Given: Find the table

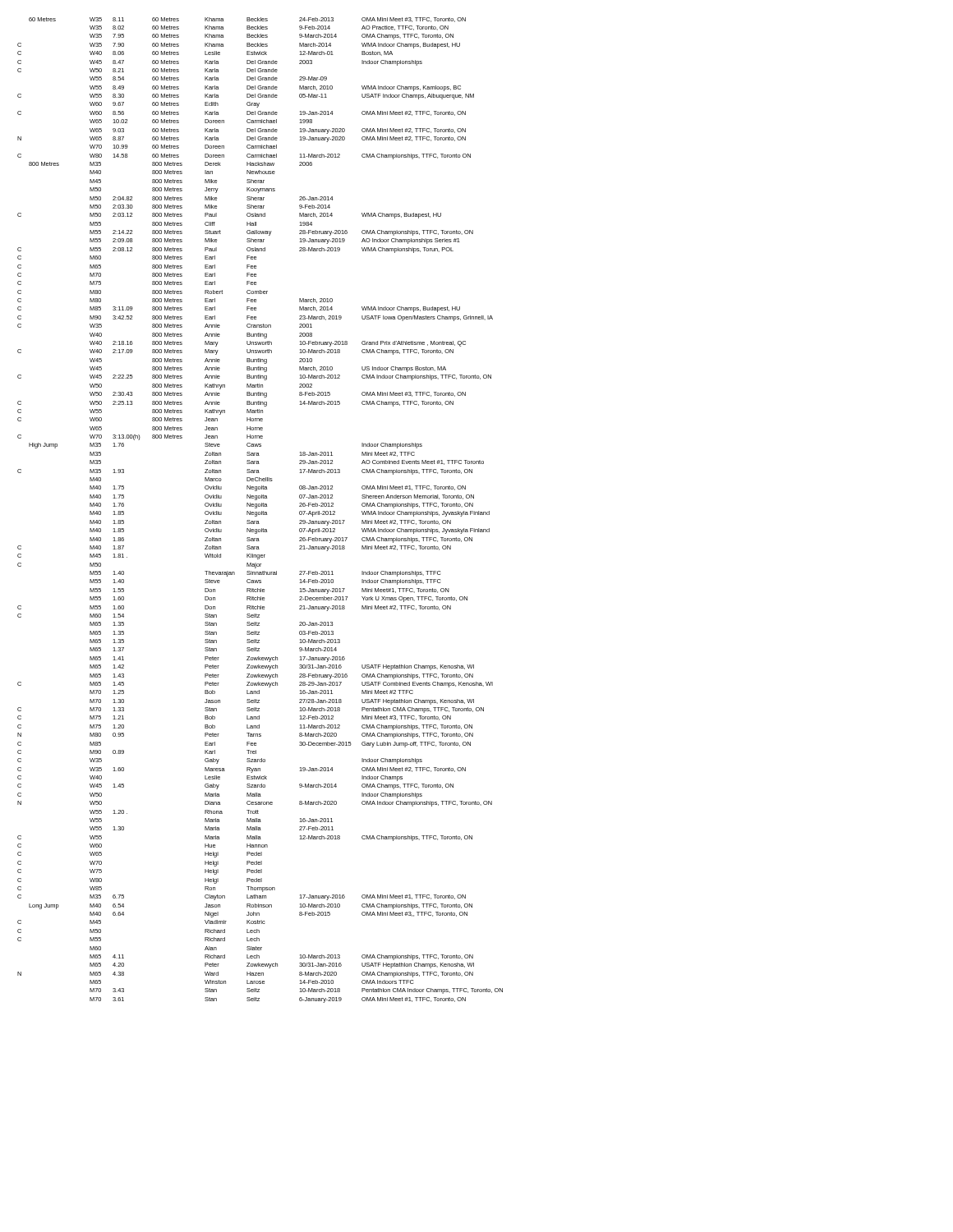Looking at the screenshot, I should [x=476, y=509].
